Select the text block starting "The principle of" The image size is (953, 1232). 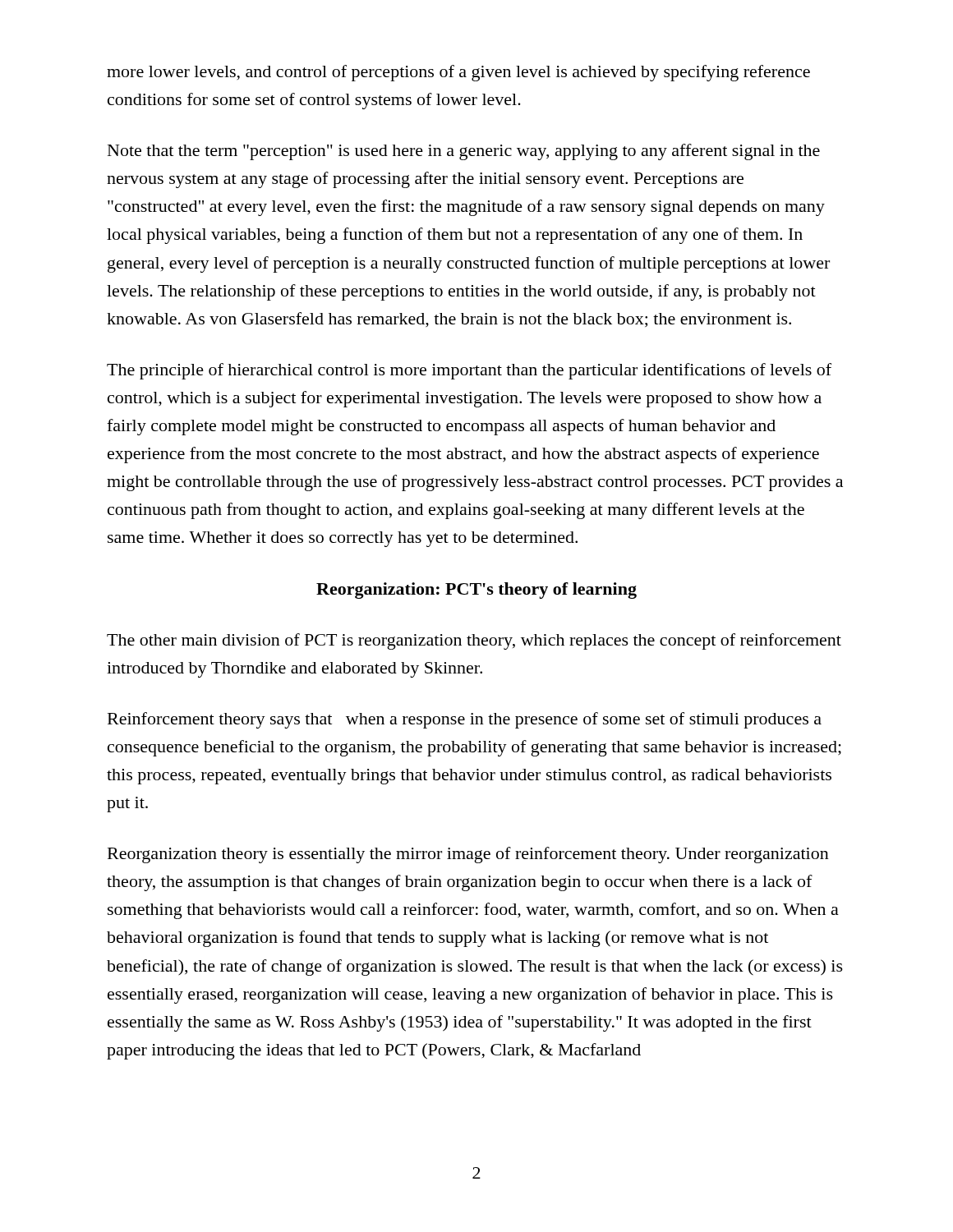pos(475,453)
